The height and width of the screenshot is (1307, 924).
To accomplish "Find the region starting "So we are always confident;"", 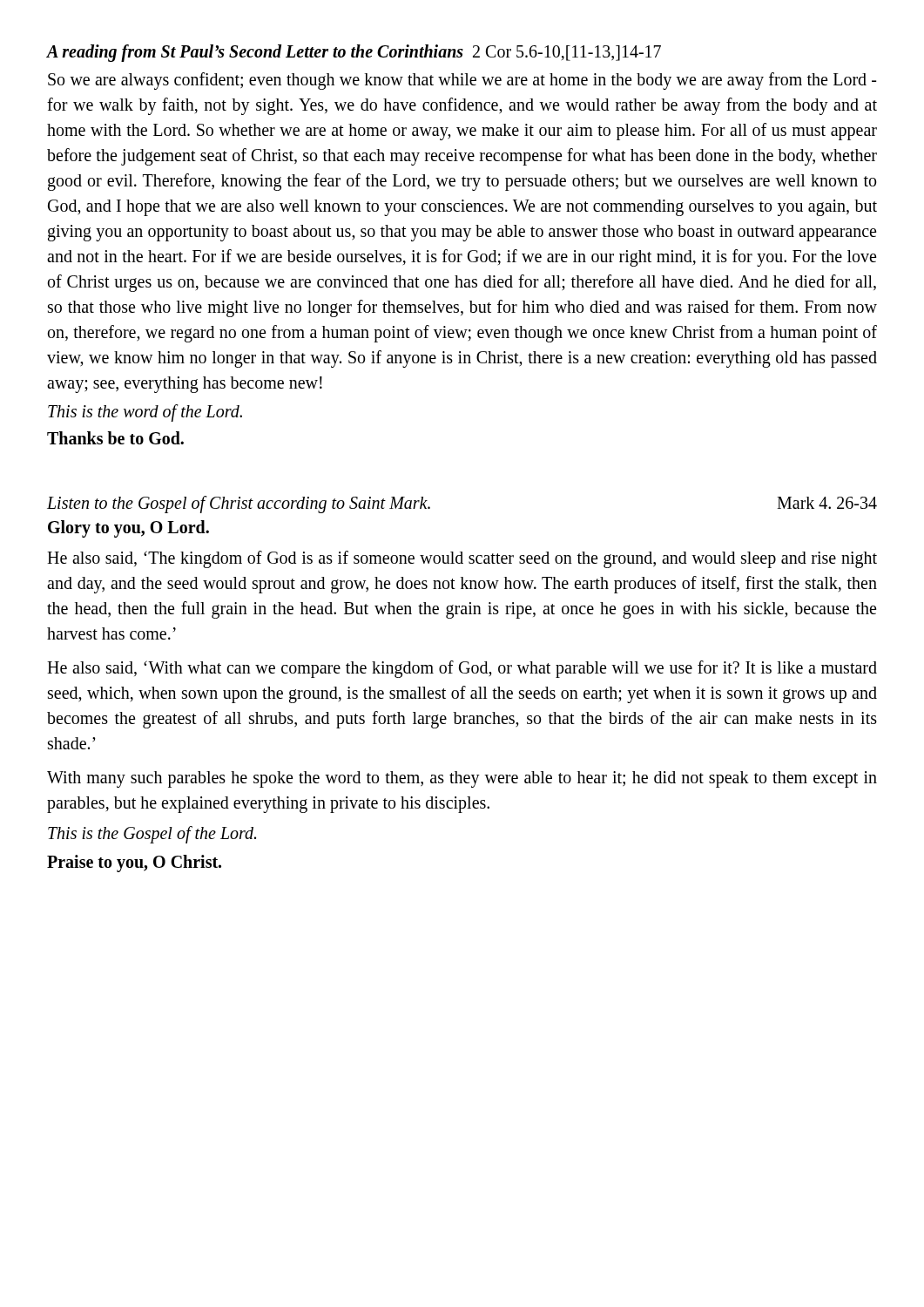I will click(462, 231).
